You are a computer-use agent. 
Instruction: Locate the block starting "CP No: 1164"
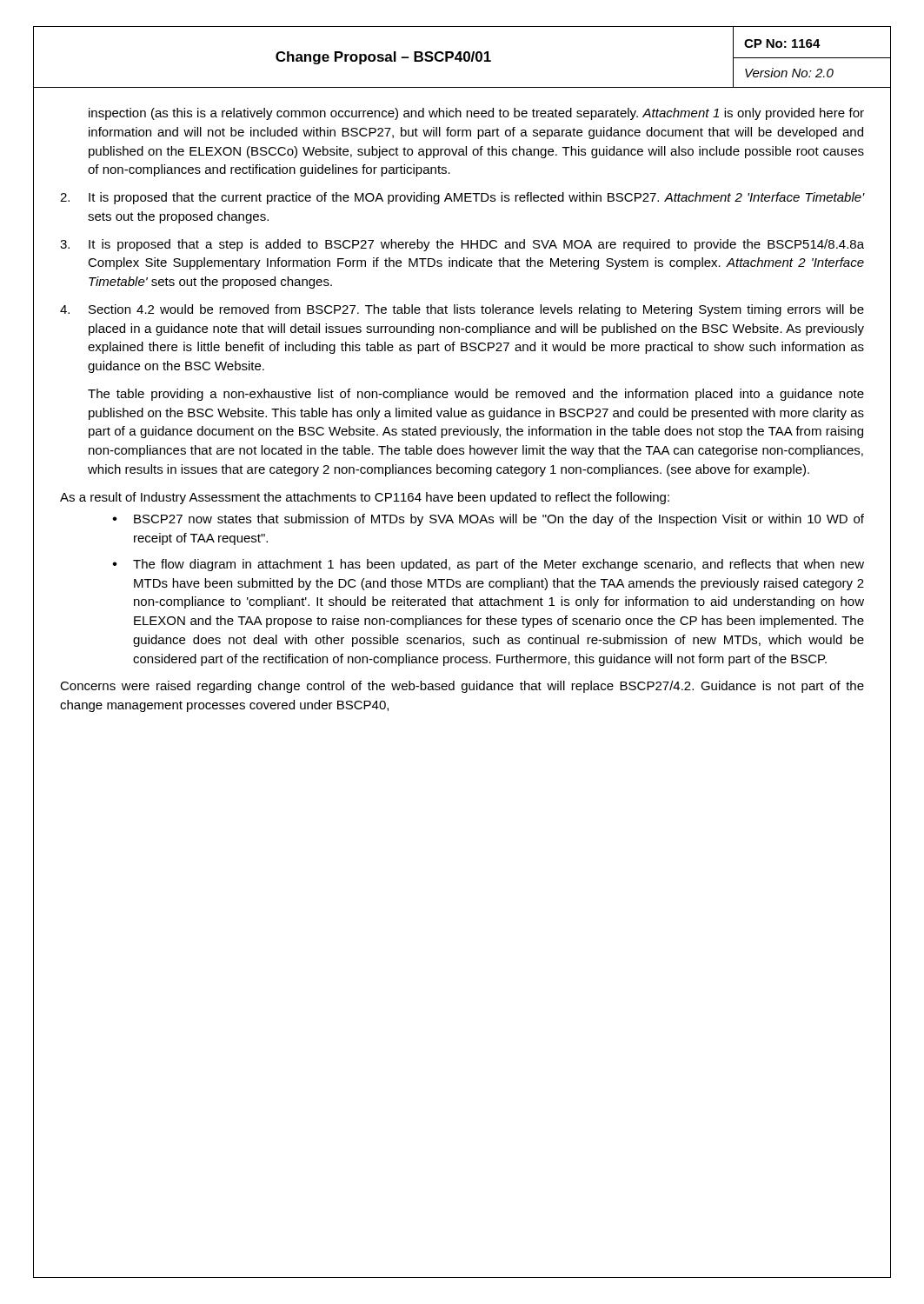(x=782, y=43)
